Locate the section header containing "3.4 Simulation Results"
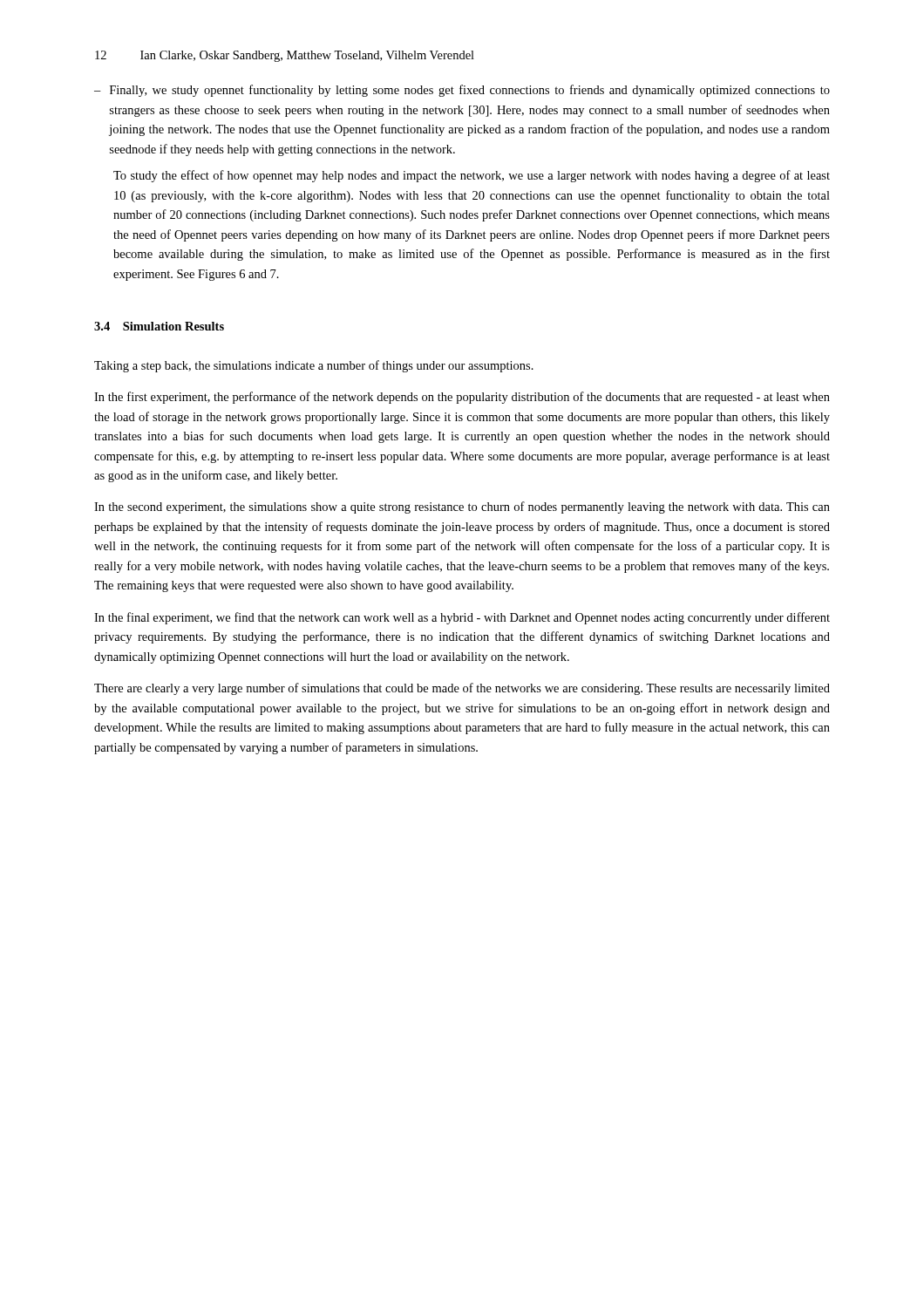 tap(159, 326)
